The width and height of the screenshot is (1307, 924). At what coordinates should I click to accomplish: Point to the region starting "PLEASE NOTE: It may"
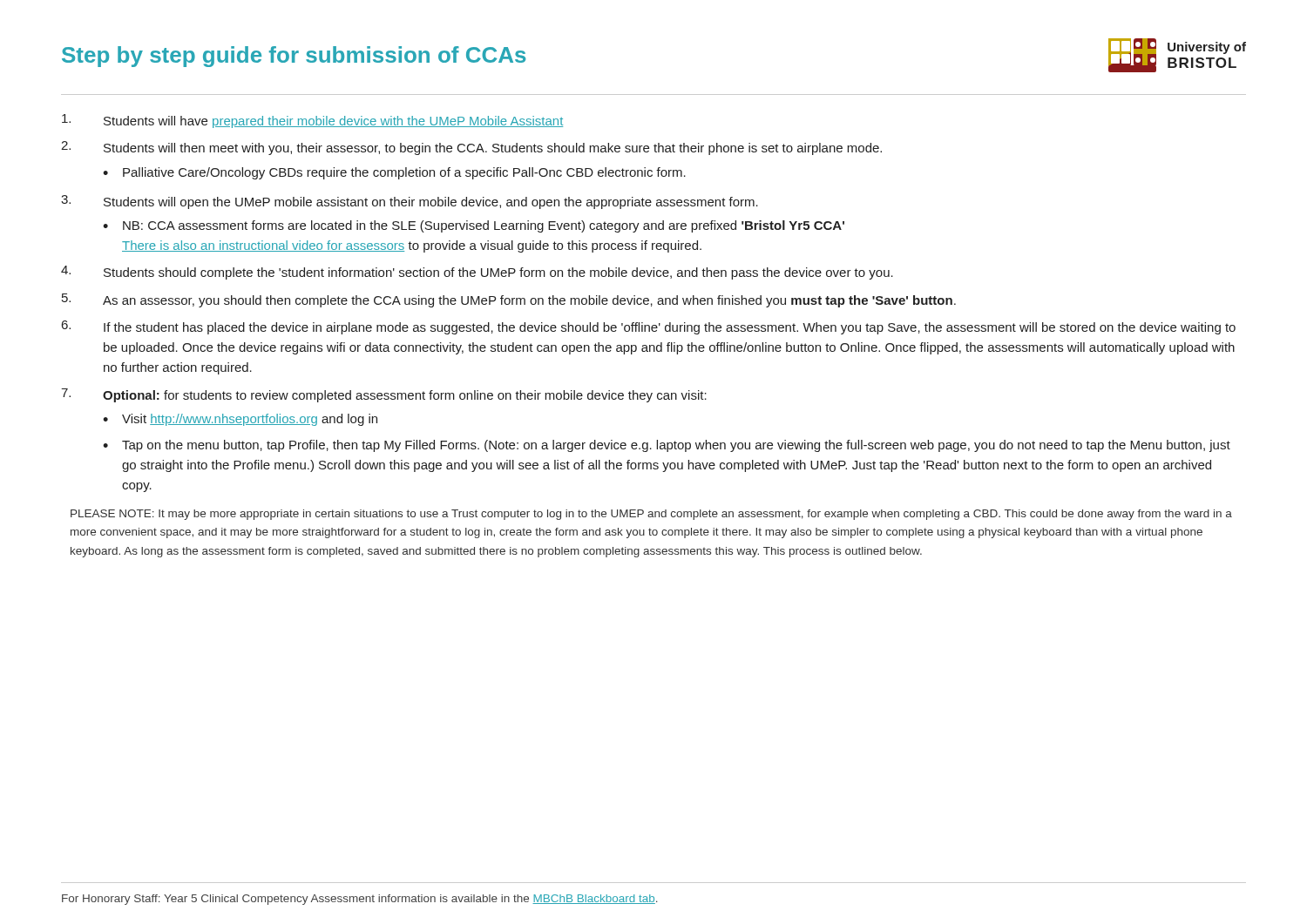click(x=651, y=532)
